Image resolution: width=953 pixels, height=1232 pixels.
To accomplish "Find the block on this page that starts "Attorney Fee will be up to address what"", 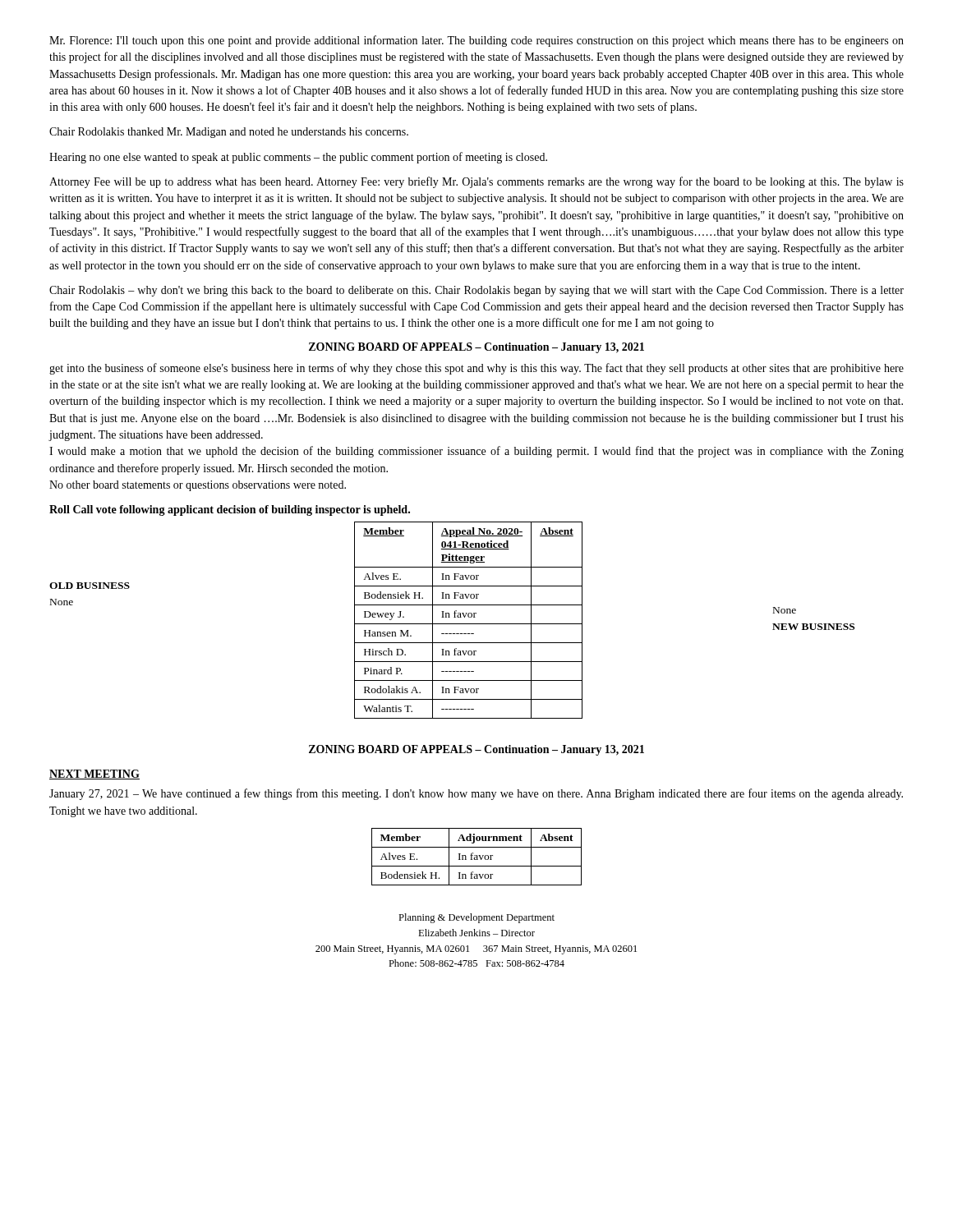I will pos(476,224).
